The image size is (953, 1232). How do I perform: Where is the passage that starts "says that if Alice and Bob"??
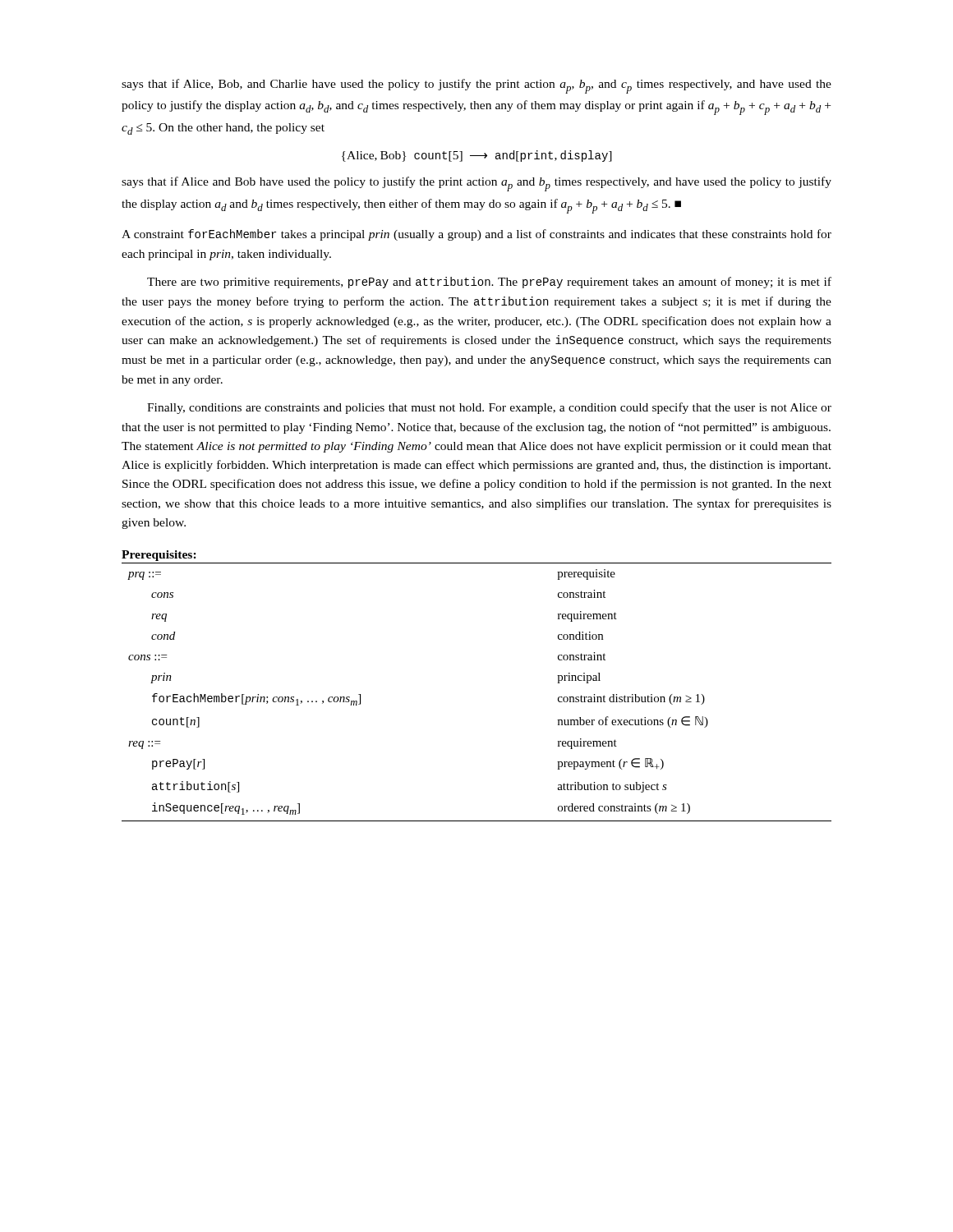point(476,193)
